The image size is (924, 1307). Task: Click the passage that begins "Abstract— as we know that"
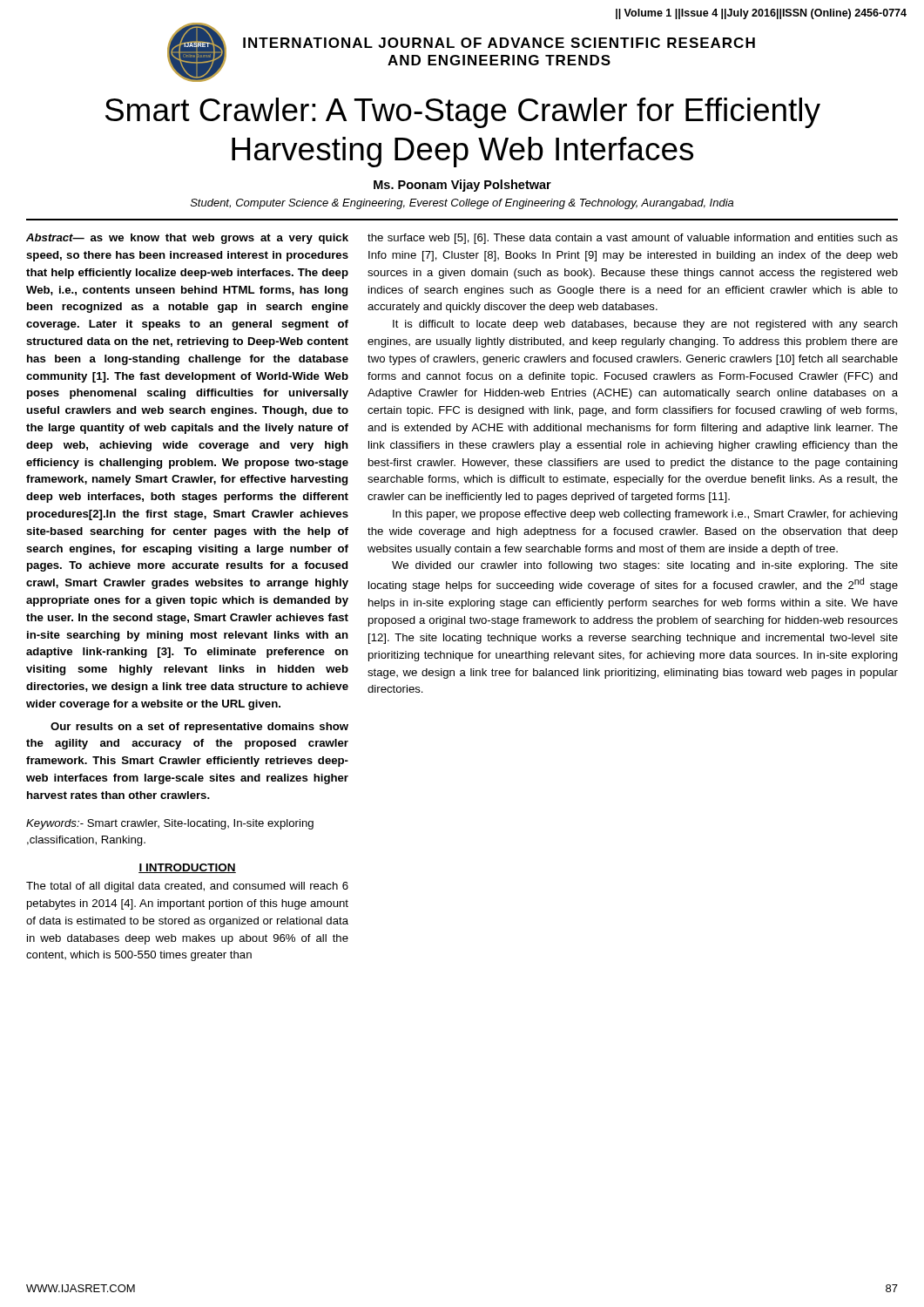click(x=187, y=471)
